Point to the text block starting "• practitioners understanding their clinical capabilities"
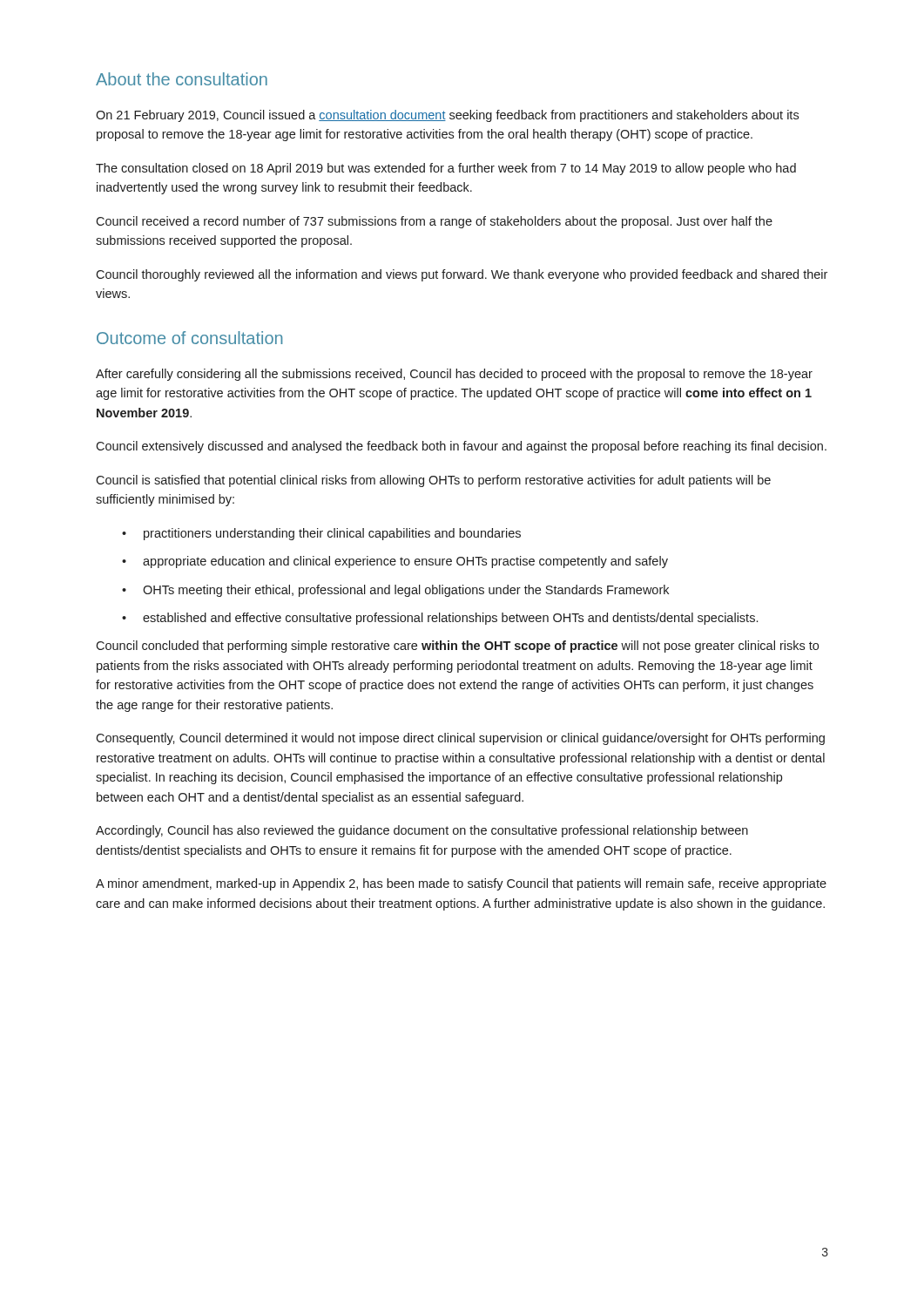 click(475, 533)
